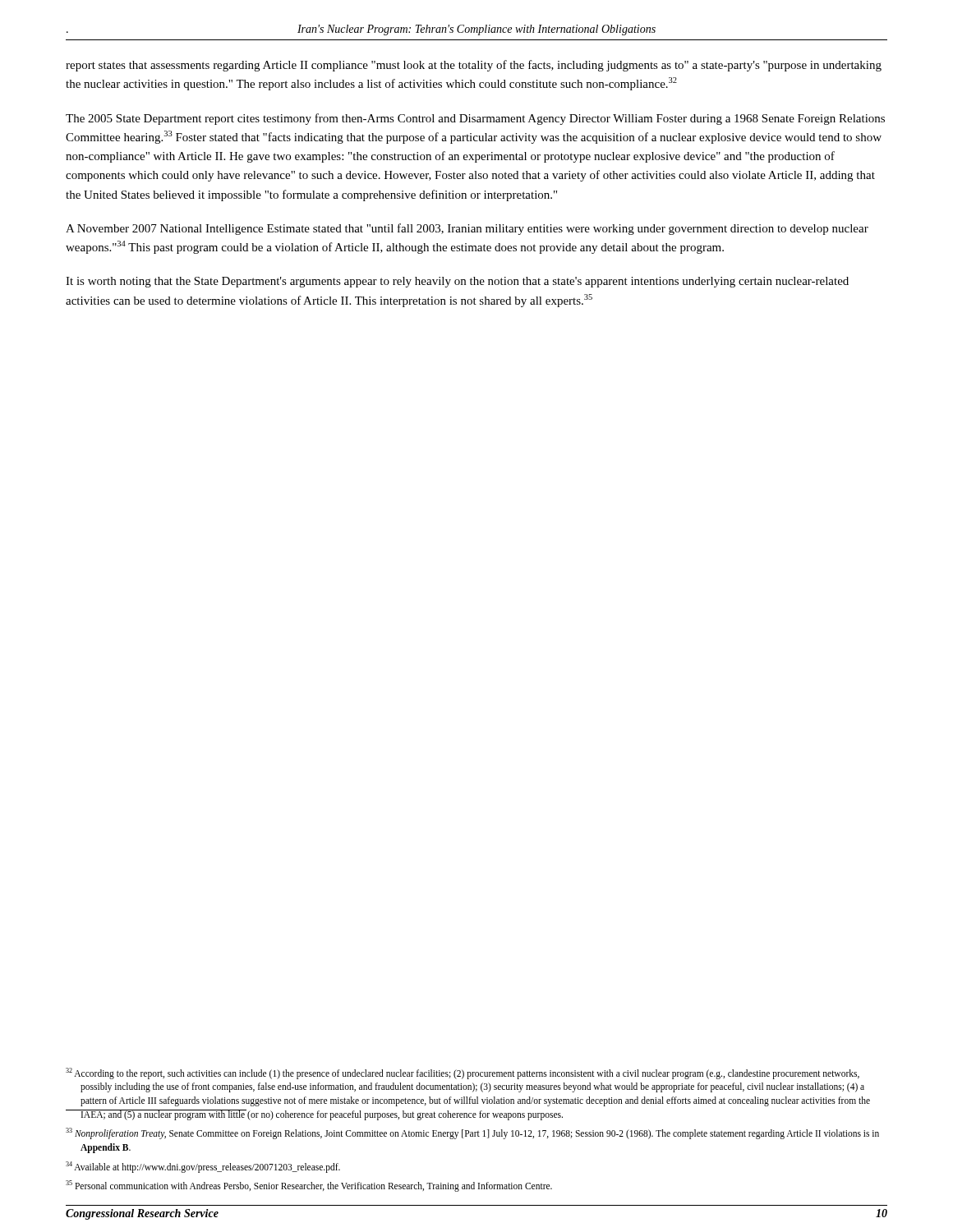The width and height of the screenshot is (953, 1232).
Task: Find the footnote that says "35 Personal communication"
Action: pos(309,1186)
